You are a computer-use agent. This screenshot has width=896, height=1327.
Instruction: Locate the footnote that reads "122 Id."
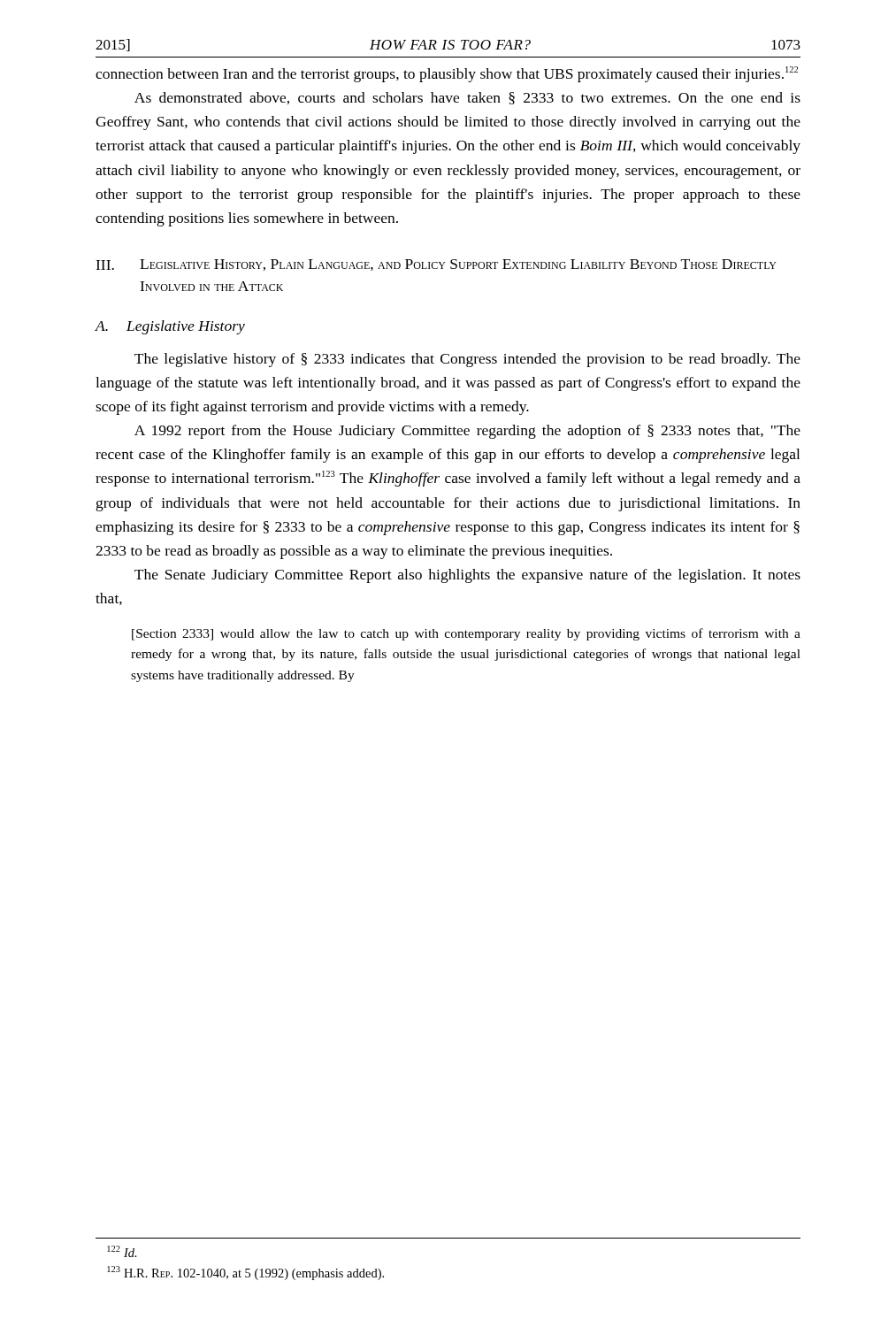[117, 1253]
